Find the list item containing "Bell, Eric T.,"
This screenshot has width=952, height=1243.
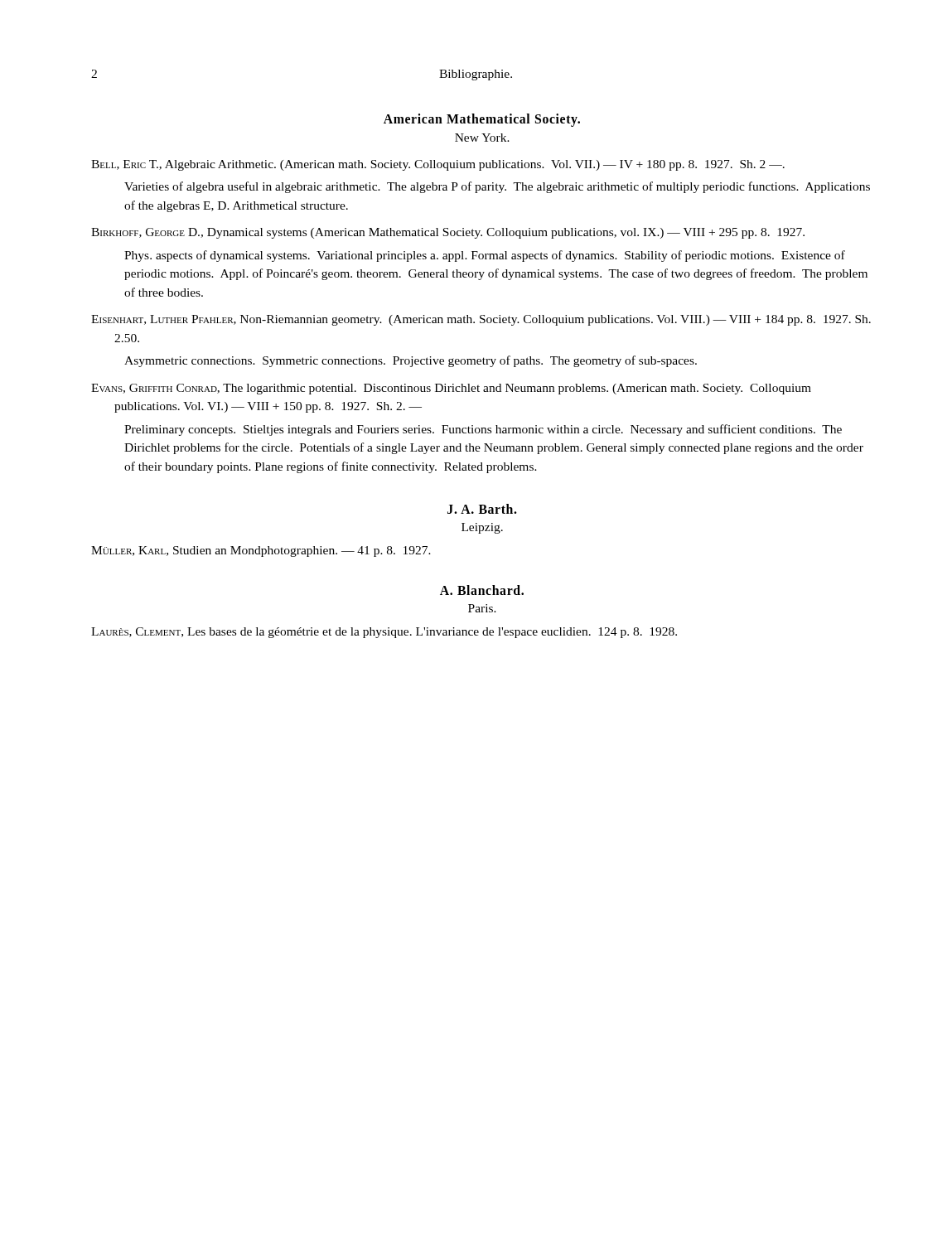pos(482,185)
